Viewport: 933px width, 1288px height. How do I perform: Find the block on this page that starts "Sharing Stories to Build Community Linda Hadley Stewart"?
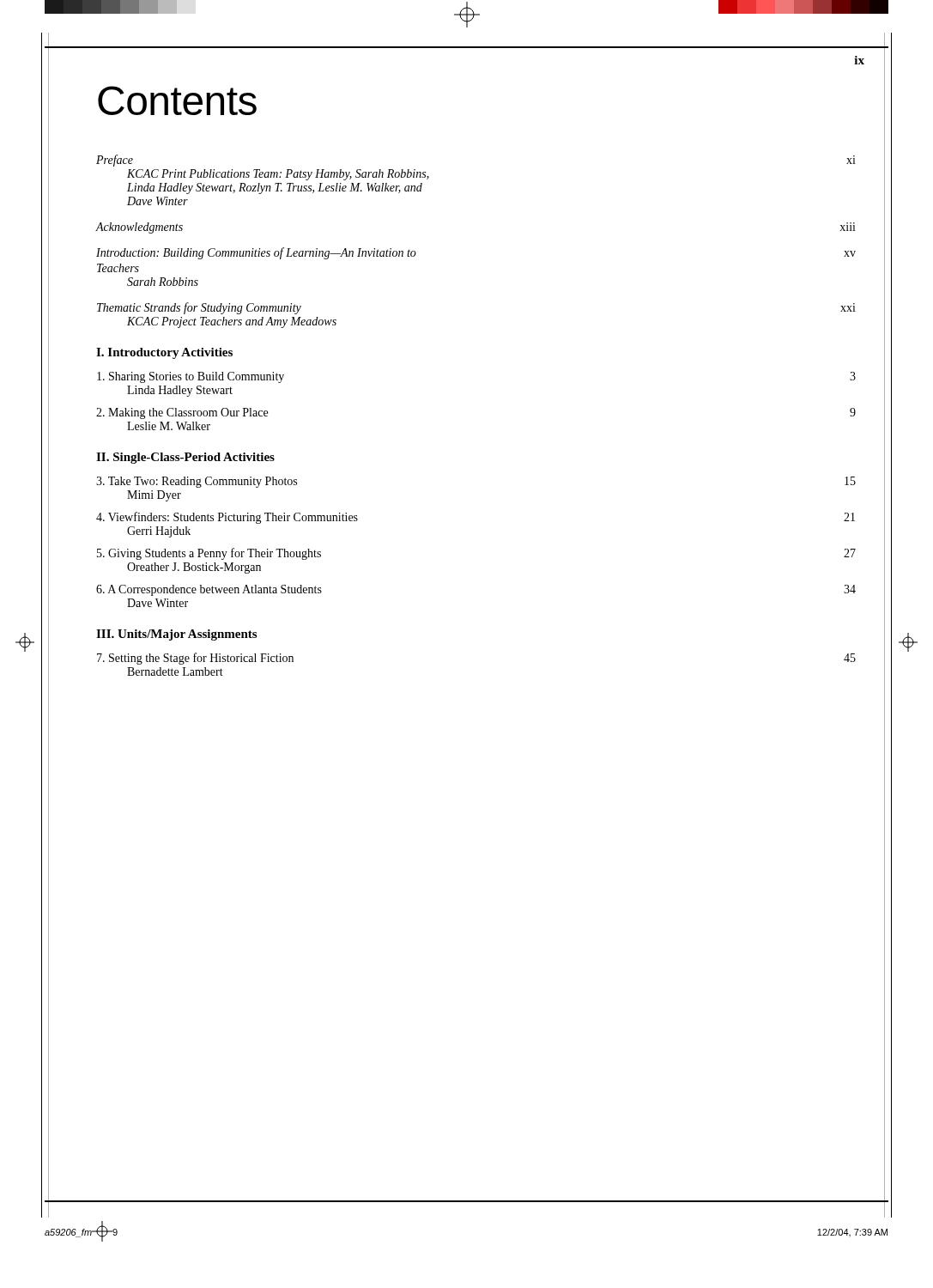(193, 377)
